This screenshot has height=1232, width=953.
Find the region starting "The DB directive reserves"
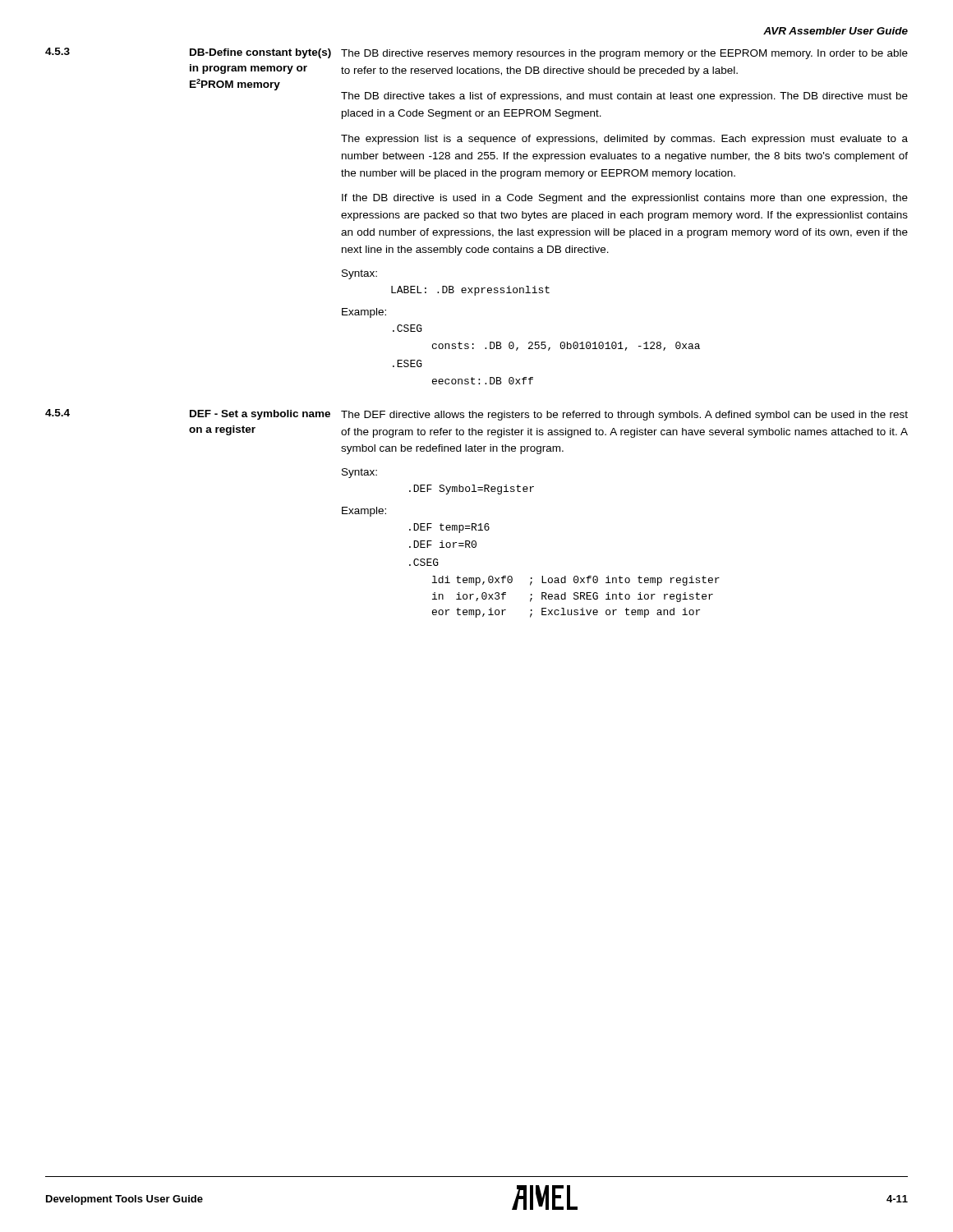[624, 62]
